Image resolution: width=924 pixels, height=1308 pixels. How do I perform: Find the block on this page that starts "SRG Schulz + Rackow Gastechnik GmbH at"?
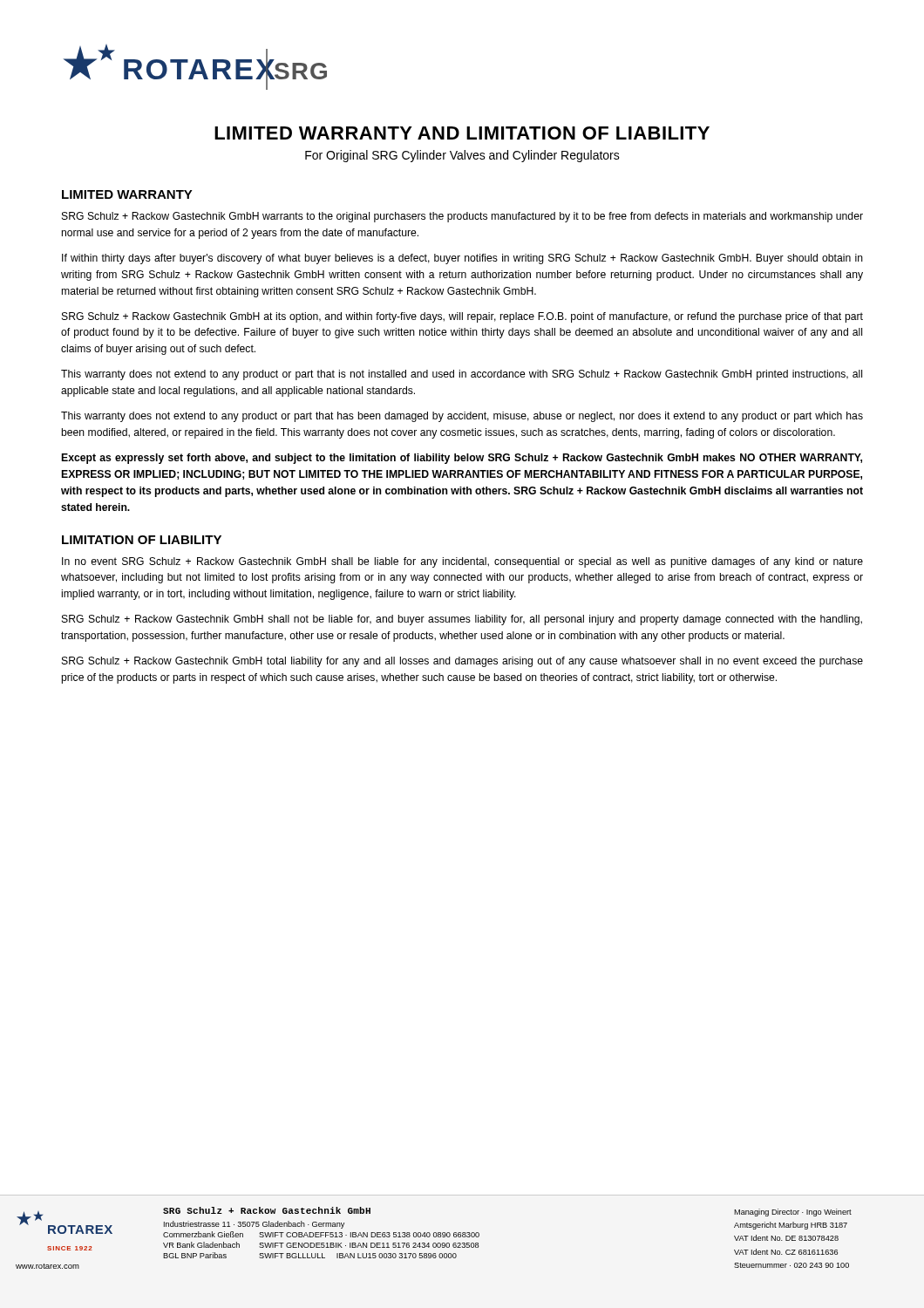(462, 333)
